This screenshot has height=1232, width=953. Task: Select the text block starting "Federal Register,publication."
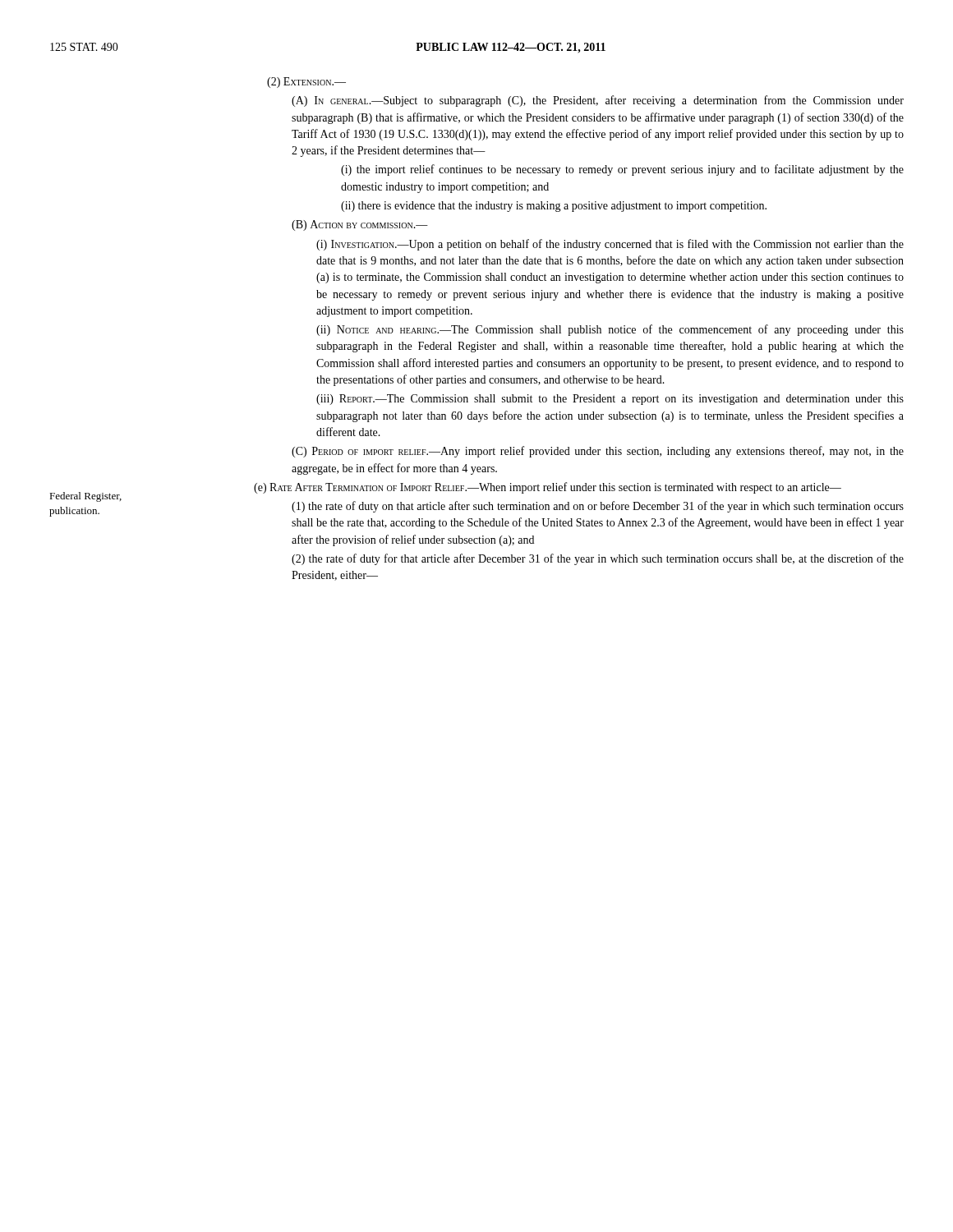(x=86, y=503)
